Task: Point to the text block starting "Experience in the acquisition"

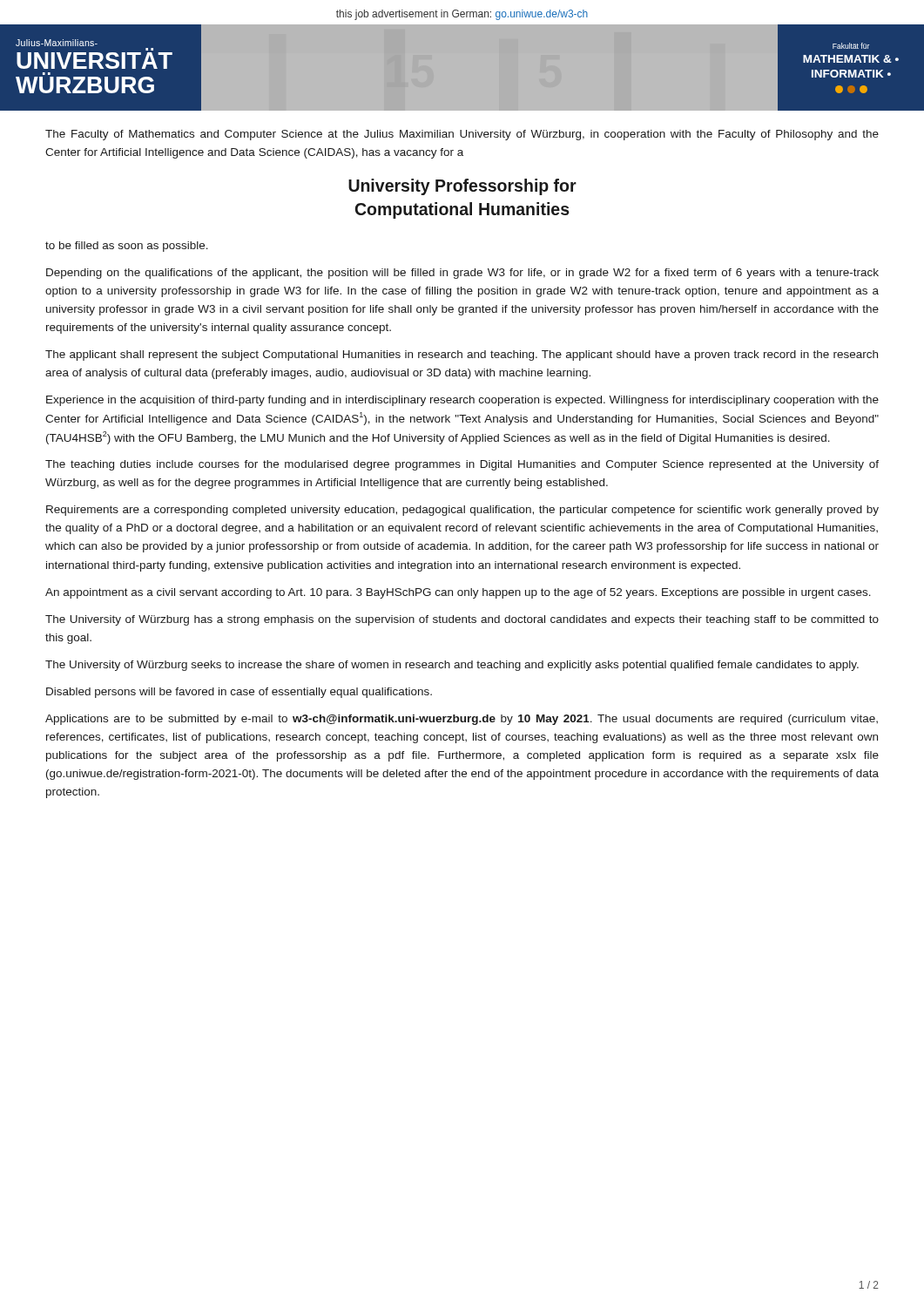Action: (x=462, y=418)
